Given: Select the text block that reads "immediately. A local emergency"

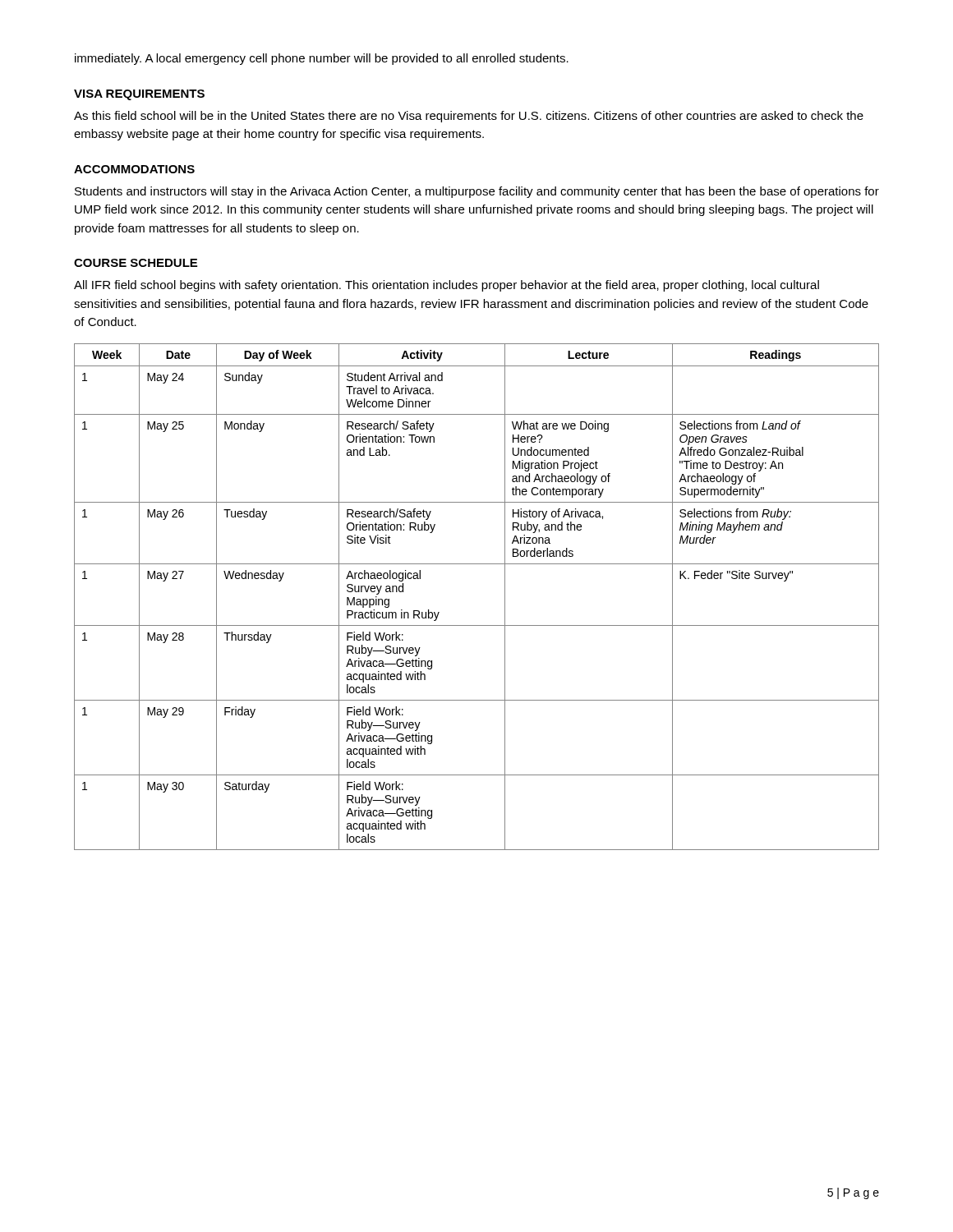Looking at the screenshot, I should click(x=321, y=58).
